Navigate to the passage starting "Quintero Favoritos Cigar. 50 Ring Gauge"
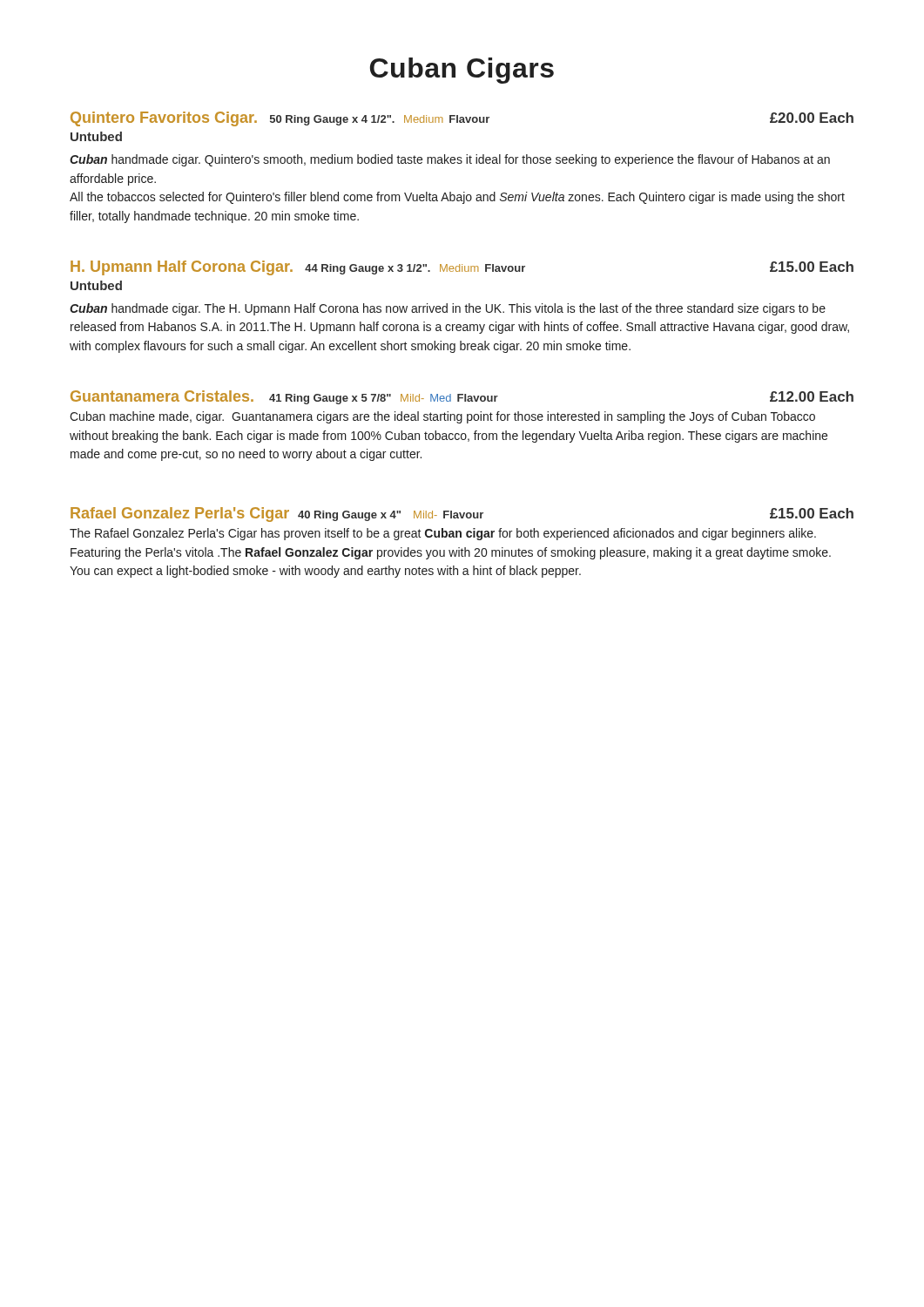Screen dimensions: 1307x924 [462, 126]
